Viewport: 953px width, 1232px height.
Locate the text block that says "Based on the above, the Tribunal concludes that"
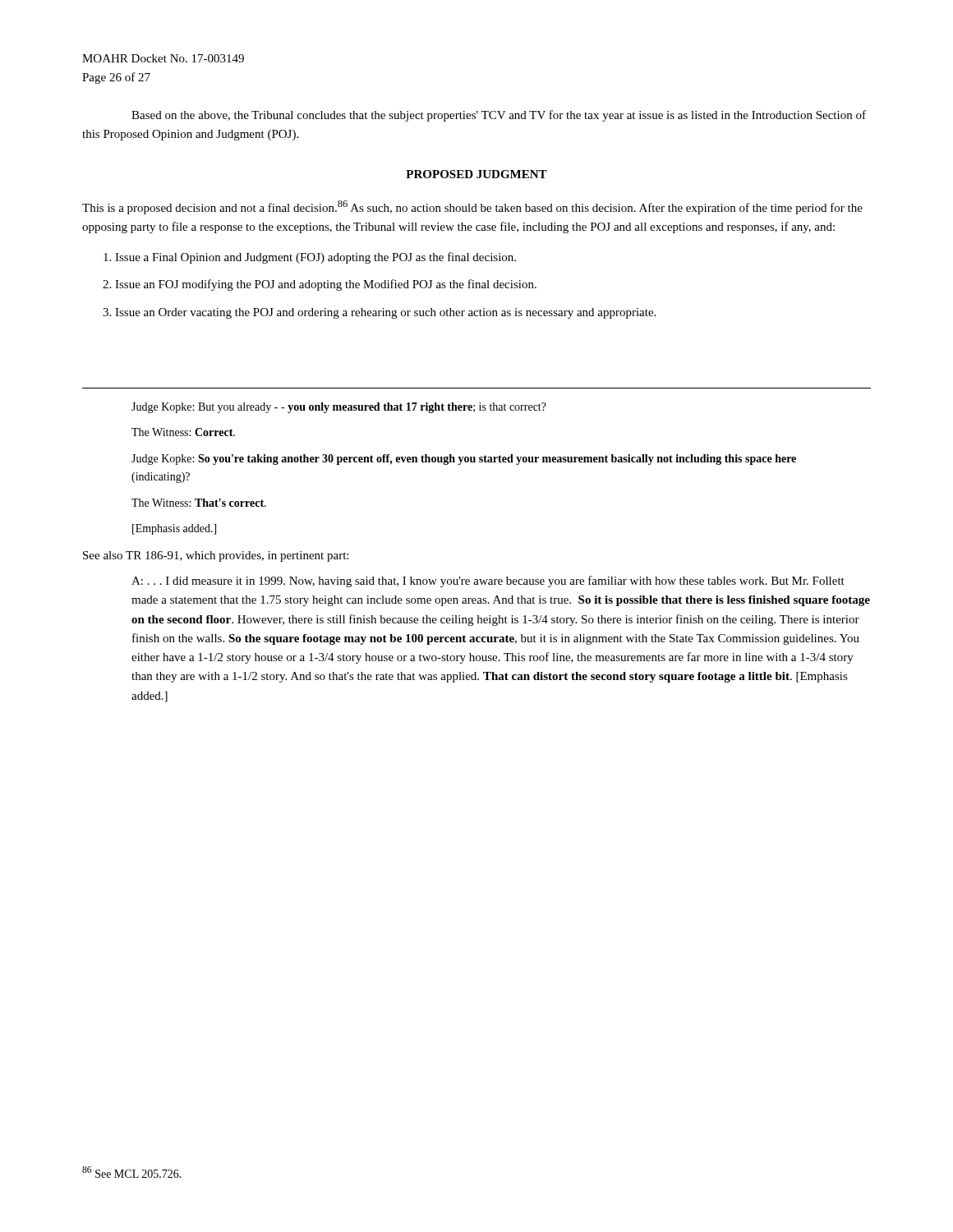476,125
